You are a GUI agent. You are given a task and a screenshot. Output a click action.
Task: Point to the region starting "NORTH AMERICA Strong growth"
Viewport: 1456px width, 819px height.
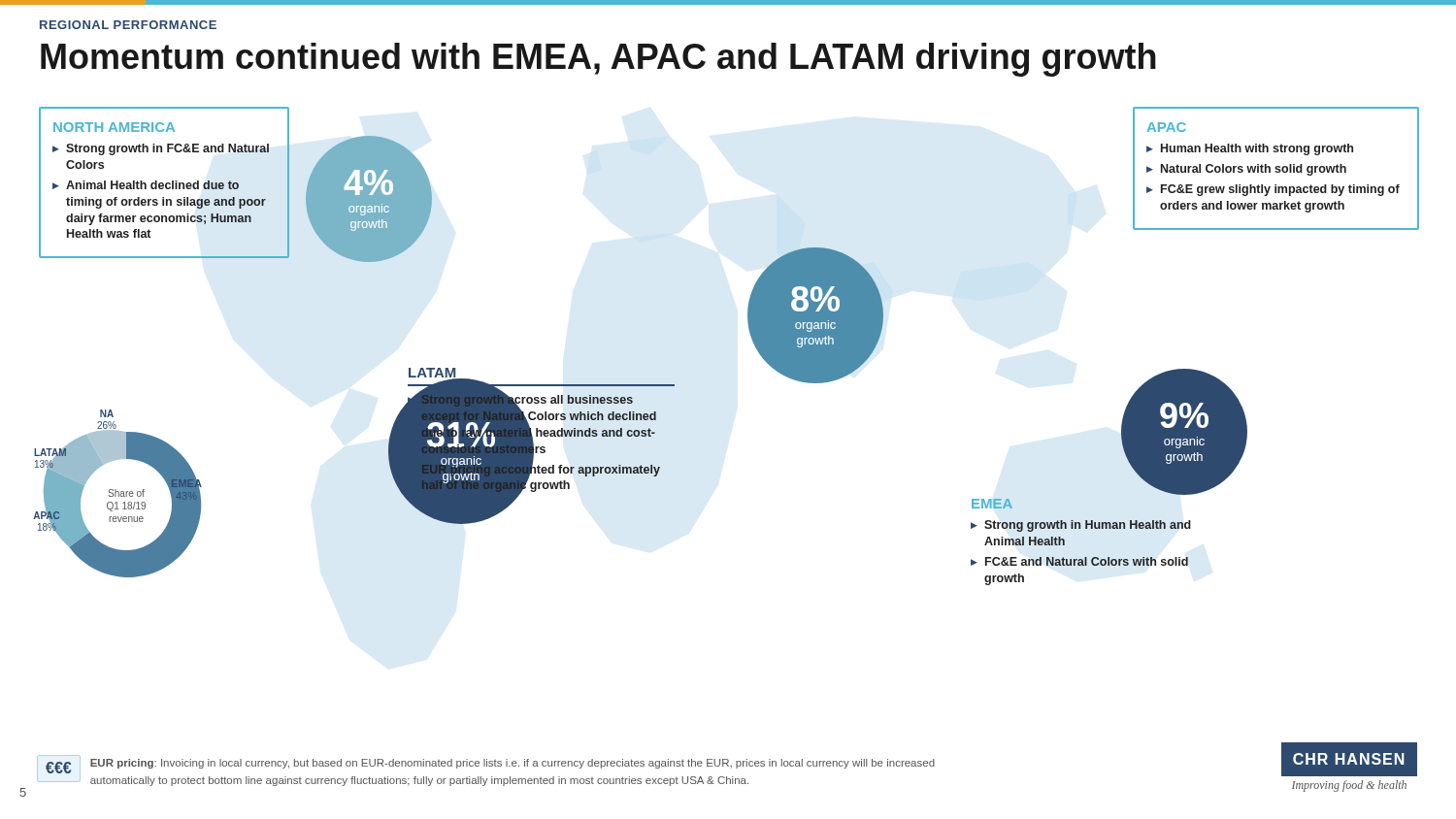click(x=164, y=181)
